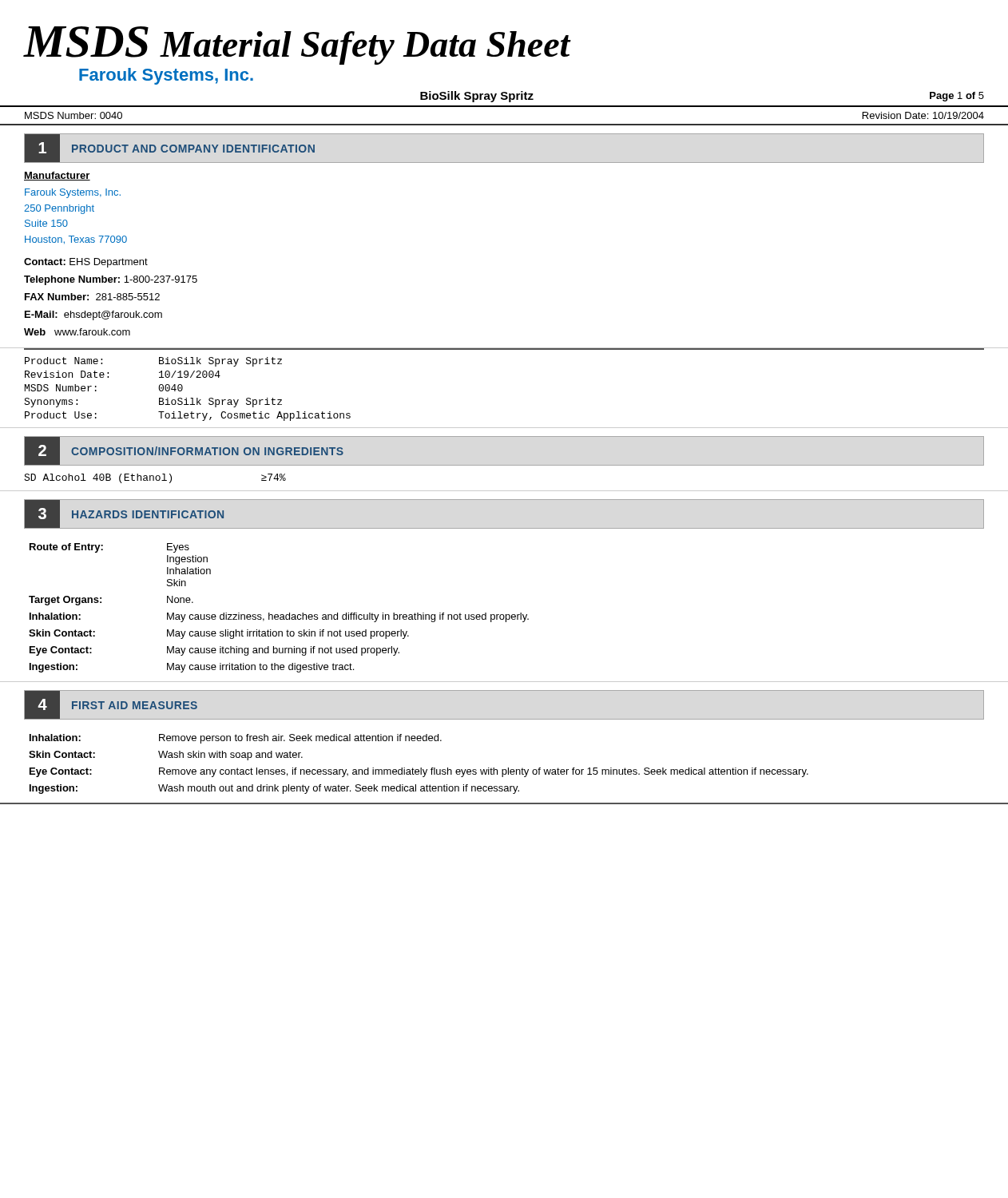Select the table that reads "BioSilk Spray Spritz"
Screen dimensions: 1198x1008
click(x=504, y=389)
